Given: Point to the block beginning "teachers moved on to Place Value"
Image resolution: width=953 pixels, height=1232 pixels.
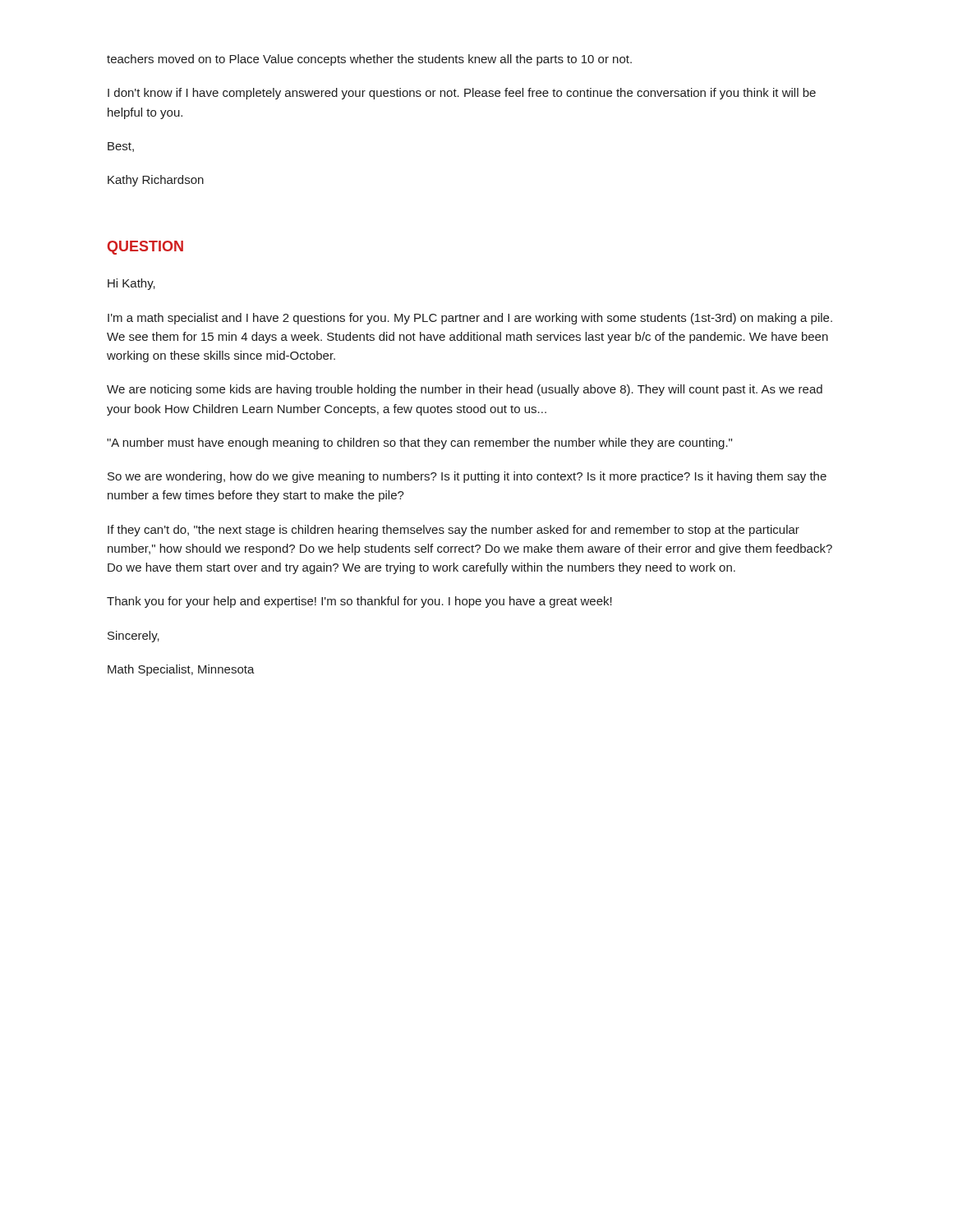Looking at the screenshot, I should click(370, 59).
